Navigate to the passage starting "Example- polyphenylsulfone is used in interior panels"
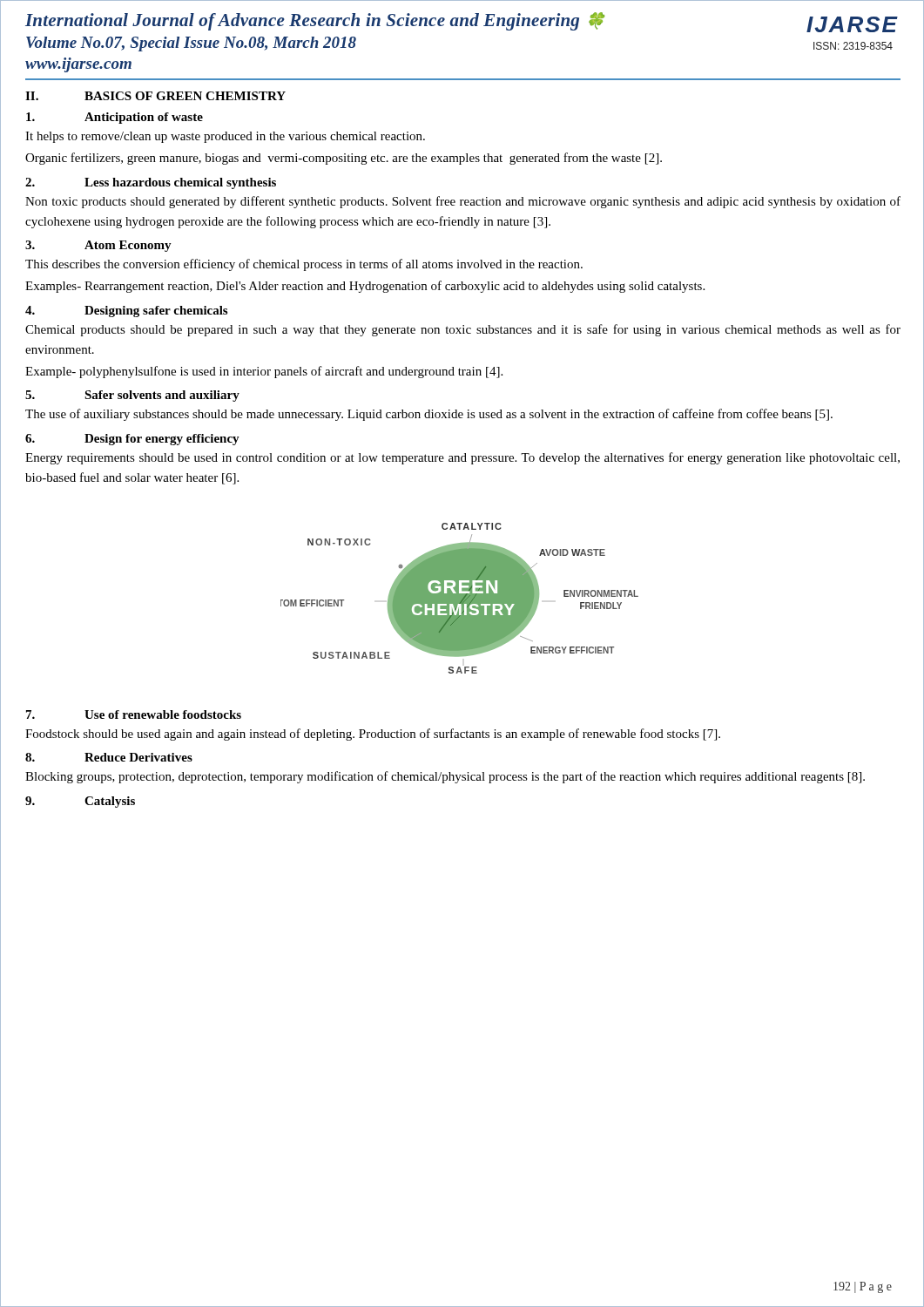Viewport: 924px width, 1307px height. [x=264, y=371]
